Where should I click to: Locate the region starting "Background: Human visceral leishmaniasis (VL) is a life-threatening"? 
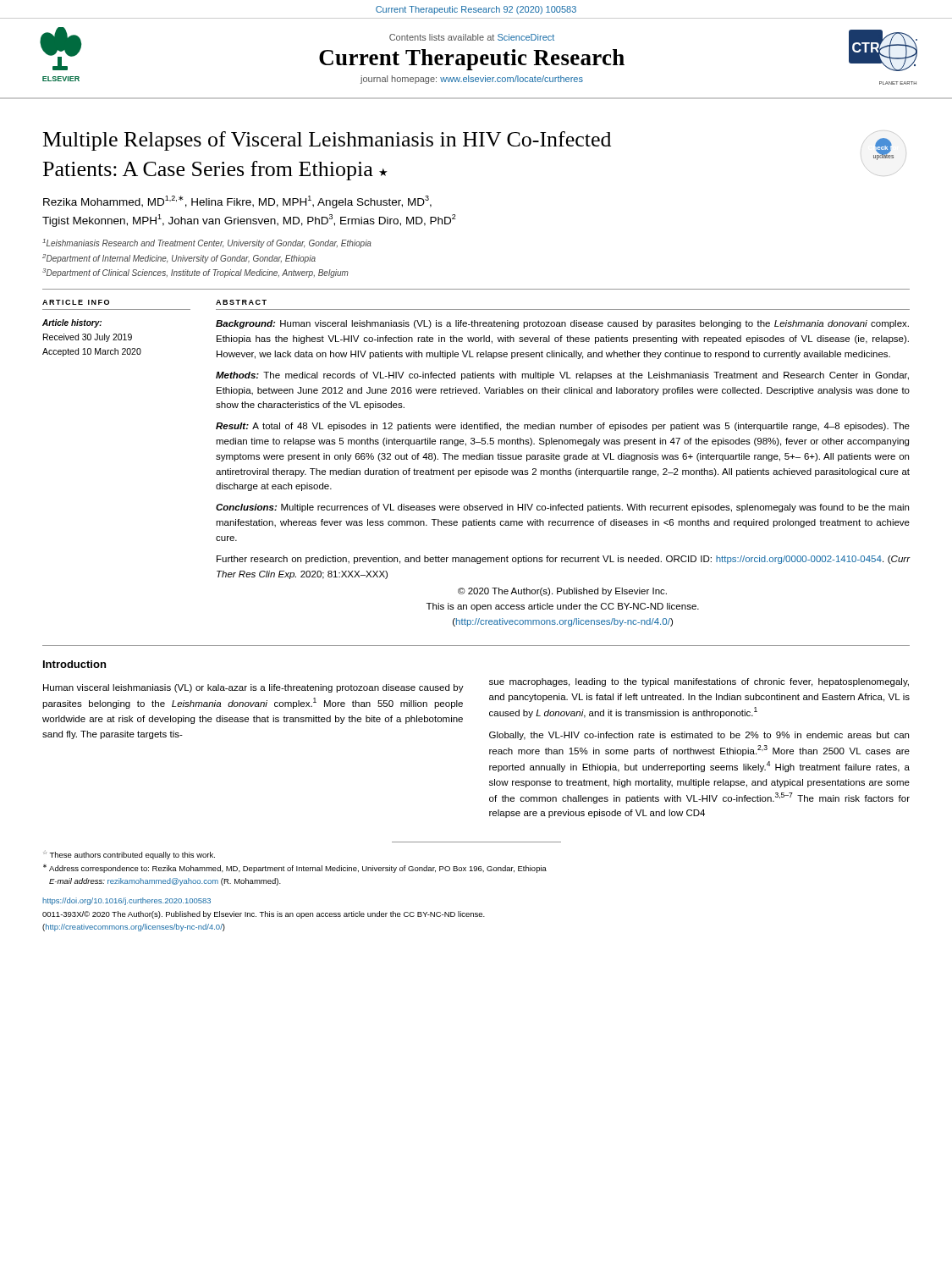pyautogui.click(x=563, y=473)
